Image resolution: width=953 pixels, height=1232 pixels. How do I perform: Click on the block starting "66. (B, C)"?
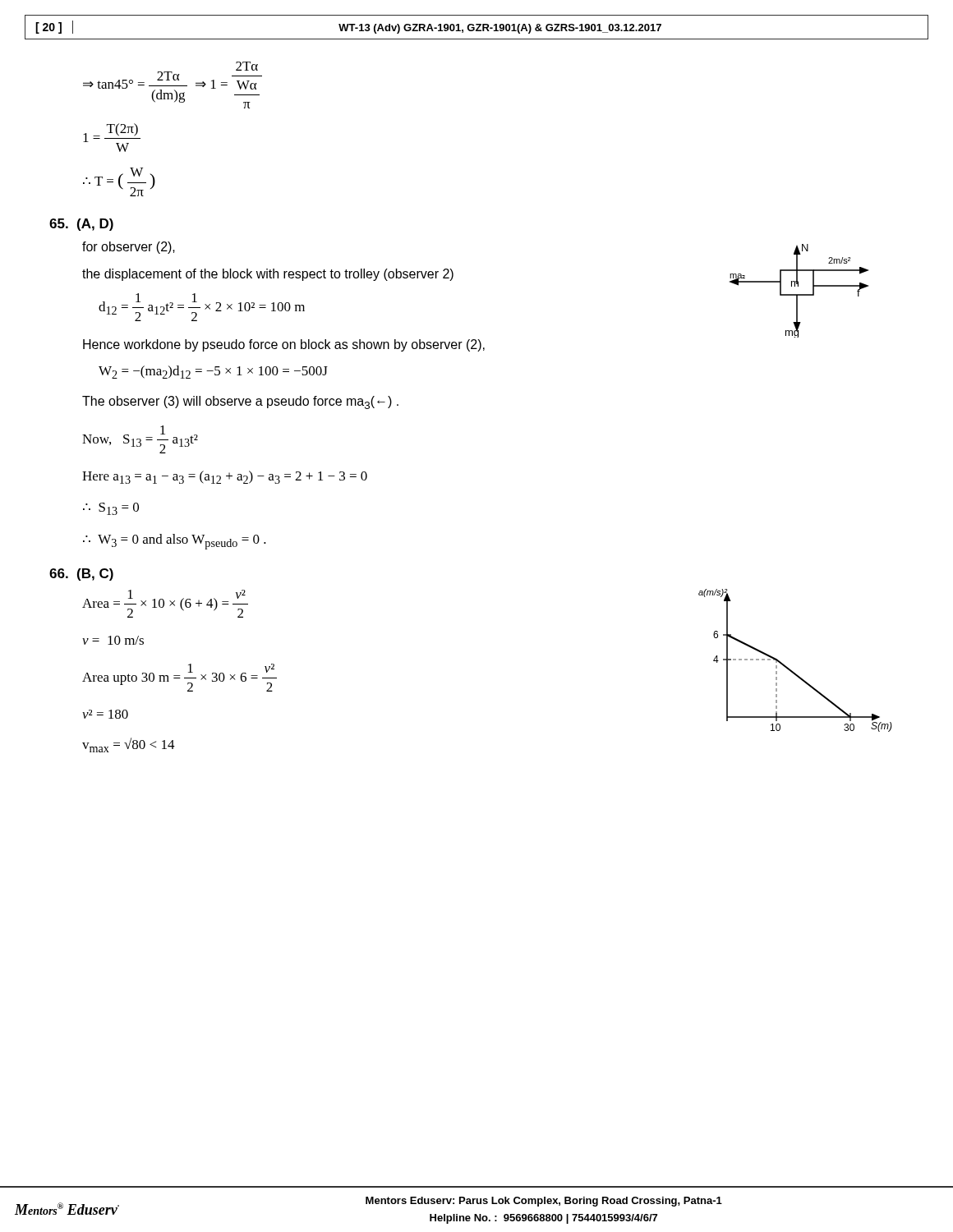pos(81,574)
